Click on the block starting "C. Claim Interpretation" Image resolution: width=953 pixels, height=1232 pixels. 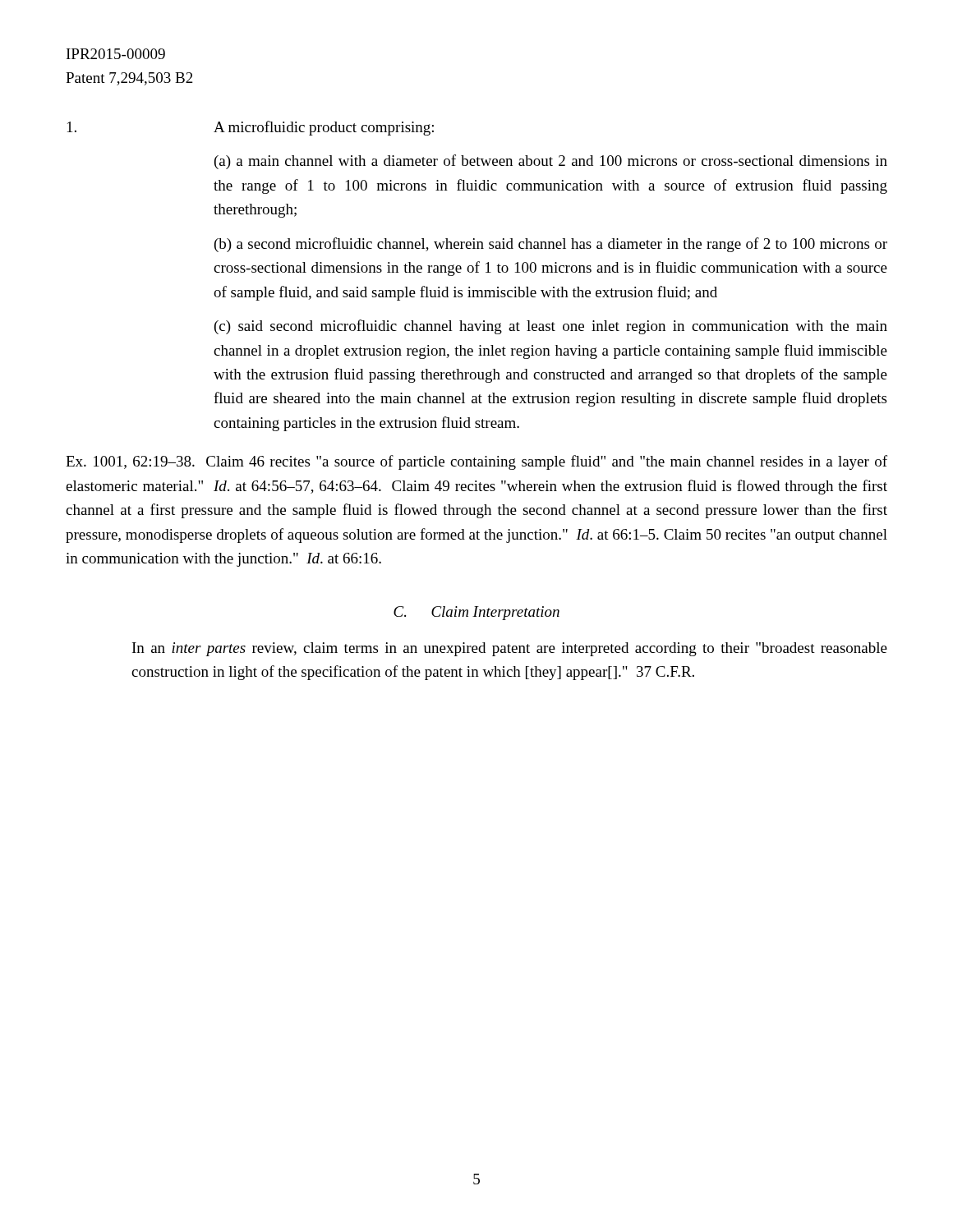476,612
